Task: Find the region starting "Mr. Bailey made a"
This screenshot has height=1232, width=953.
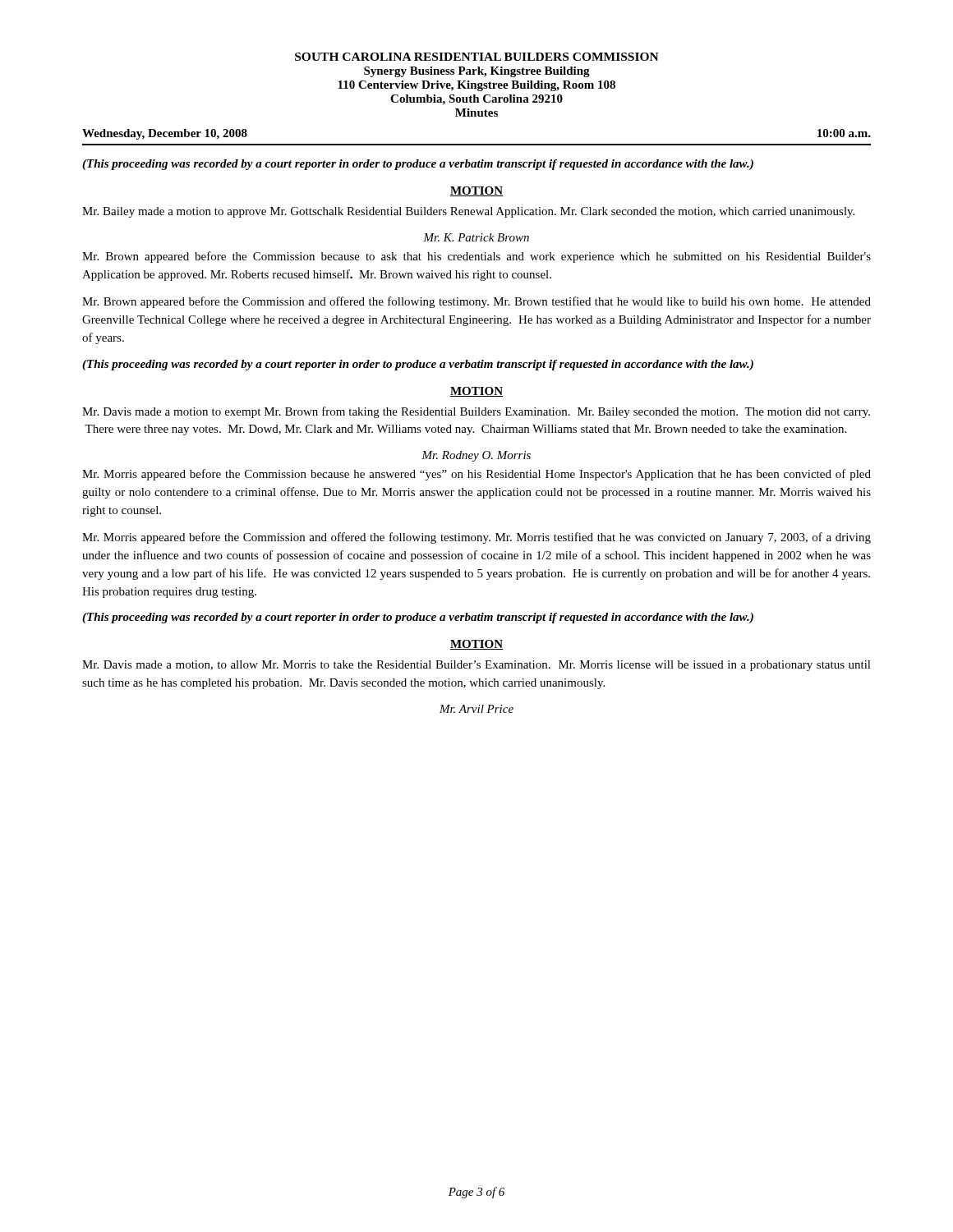Action: [469, 211]
